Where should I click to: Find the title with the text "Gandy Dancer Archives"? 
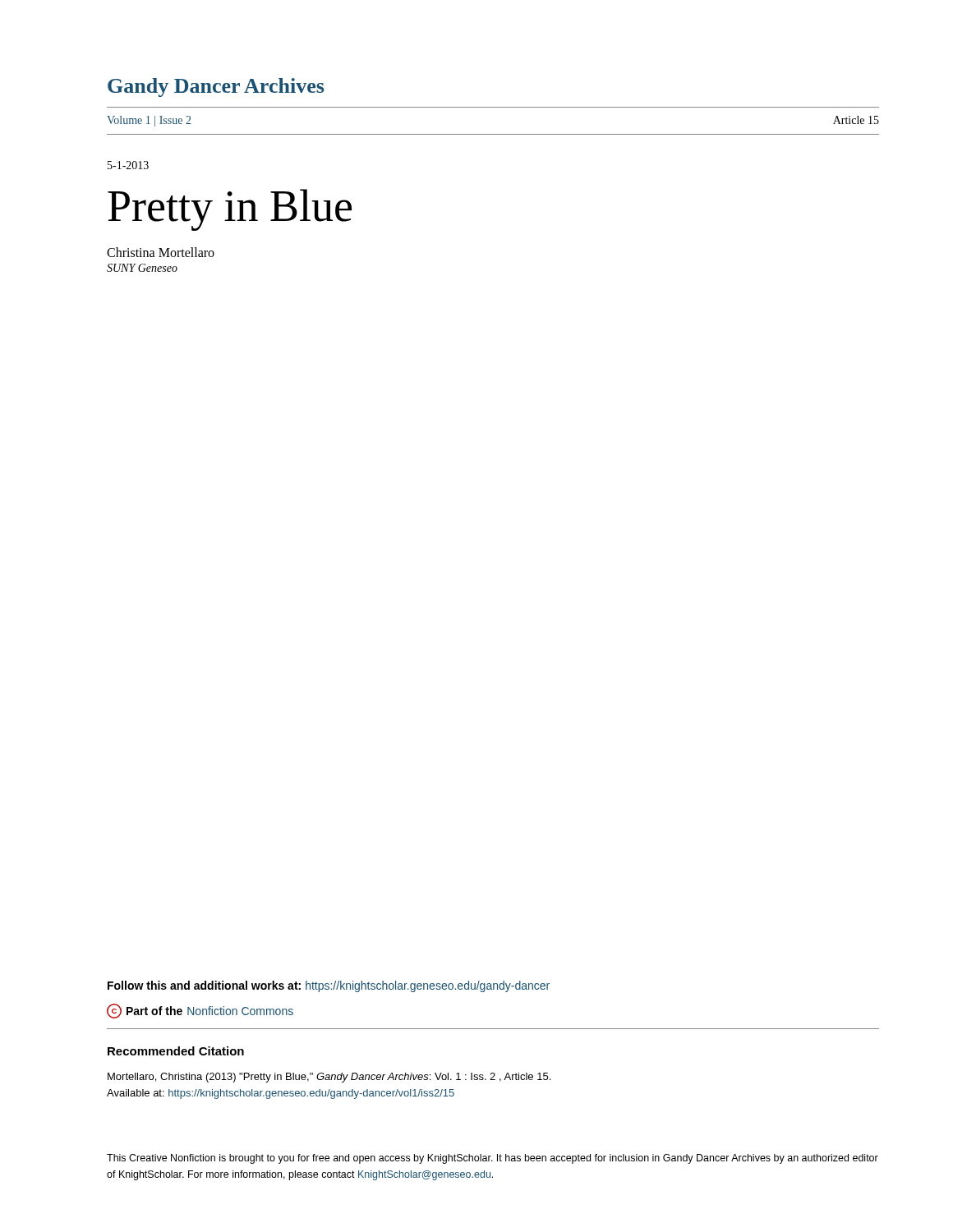coord(216,87)
